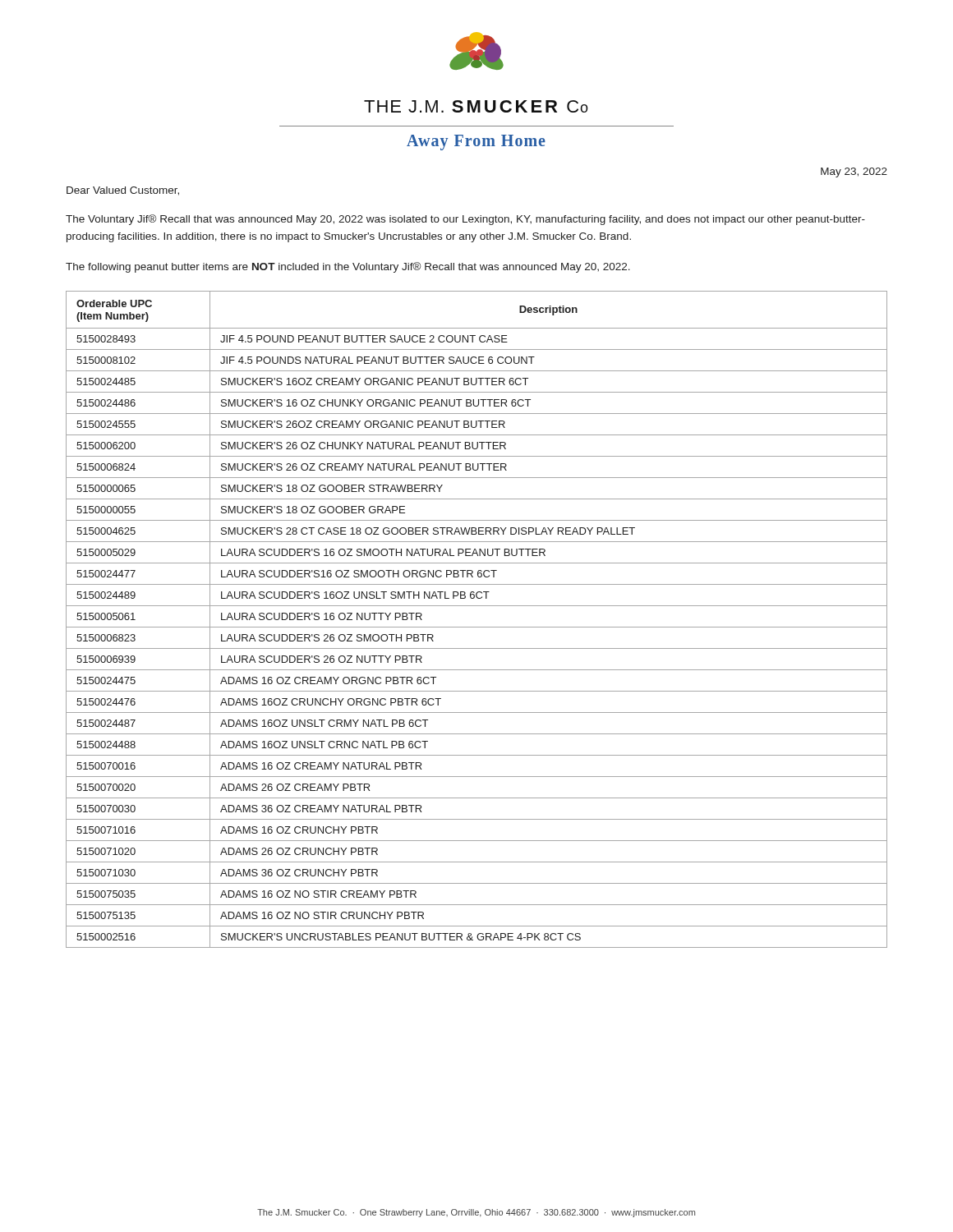The image size is (953, 1232).
Task: Locate the element starting "Away From Home"
Action: tap(476, 140)
